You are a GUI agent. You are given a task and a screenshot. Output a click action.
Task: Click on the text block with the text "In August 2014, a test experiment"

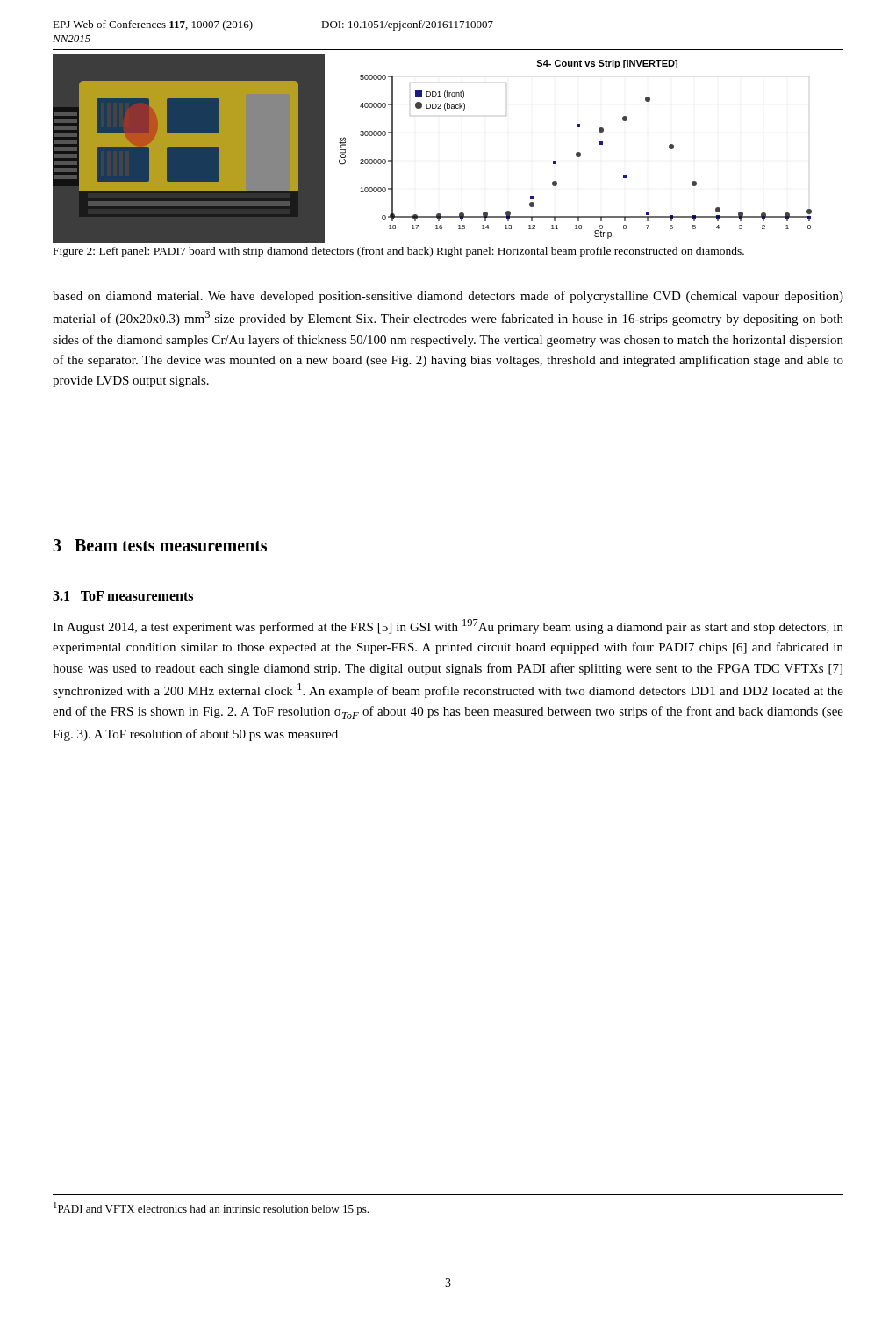pos(448,679)
